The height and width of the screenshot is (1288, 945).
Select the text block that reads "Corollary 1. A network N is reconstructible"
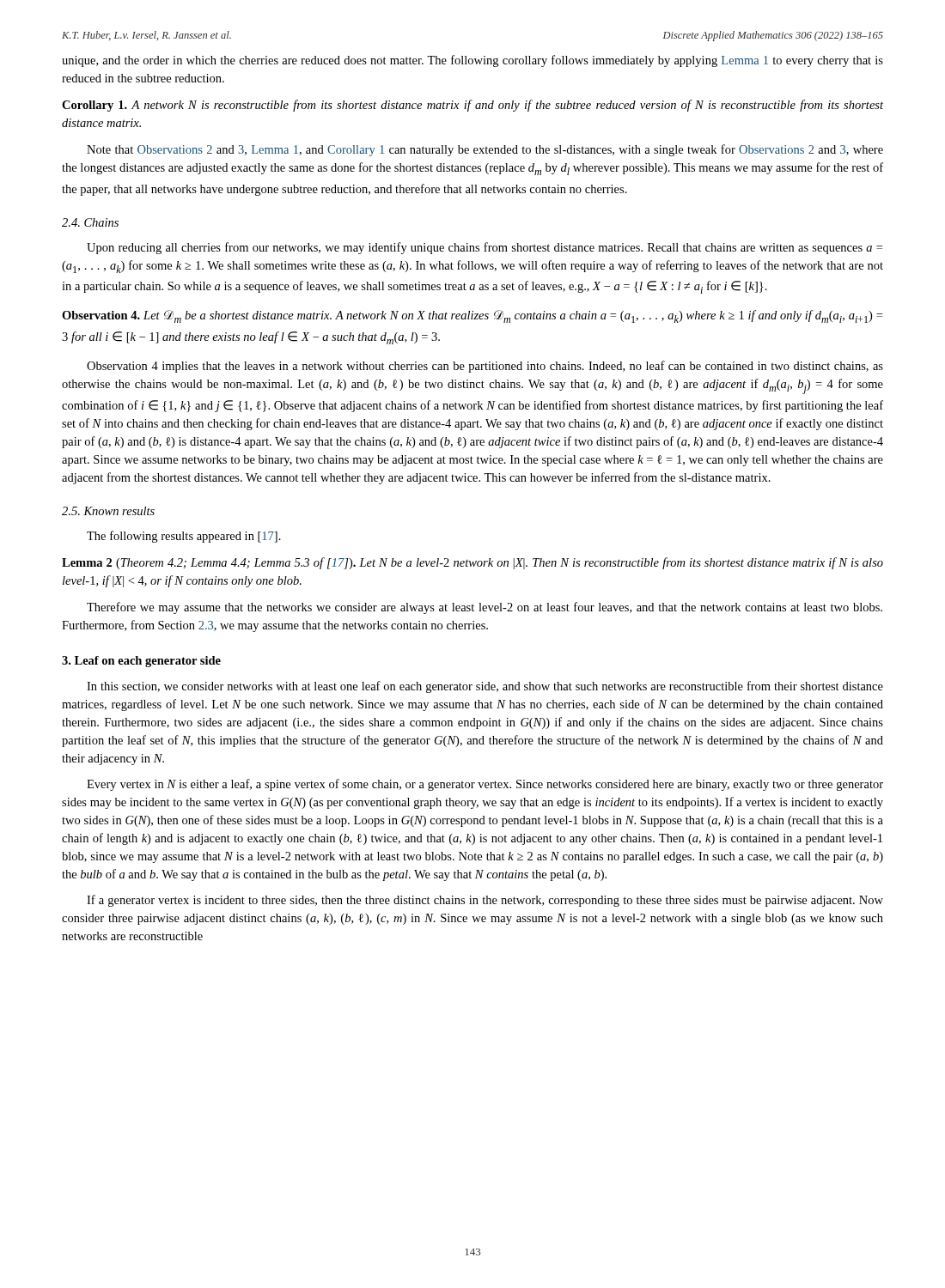tap(472, 114)
